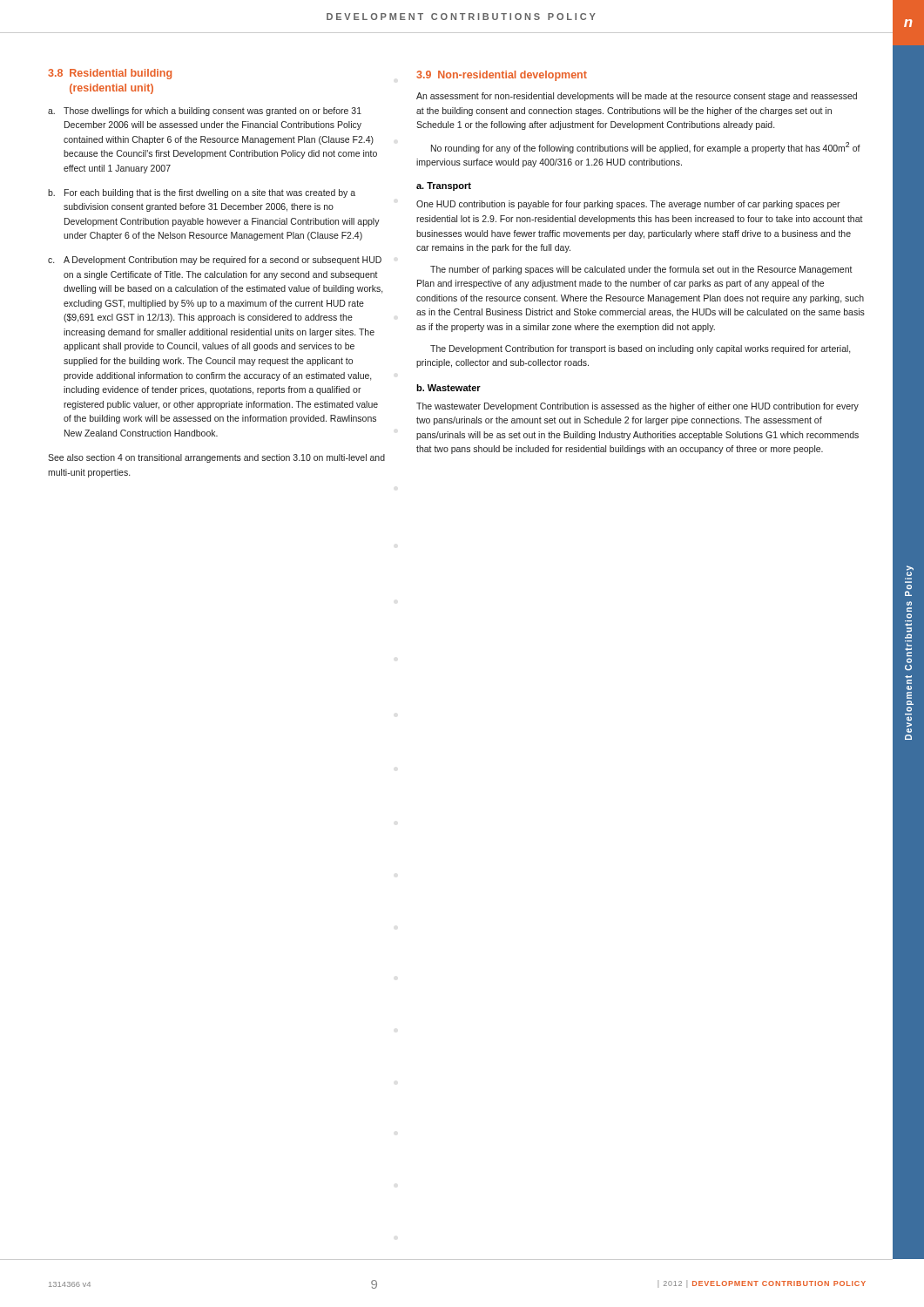This screenshot has width=924, height=1307.
Task: Navigate to the element starting "a. Those dwellings for which"
Action: (x=216, y=140)
